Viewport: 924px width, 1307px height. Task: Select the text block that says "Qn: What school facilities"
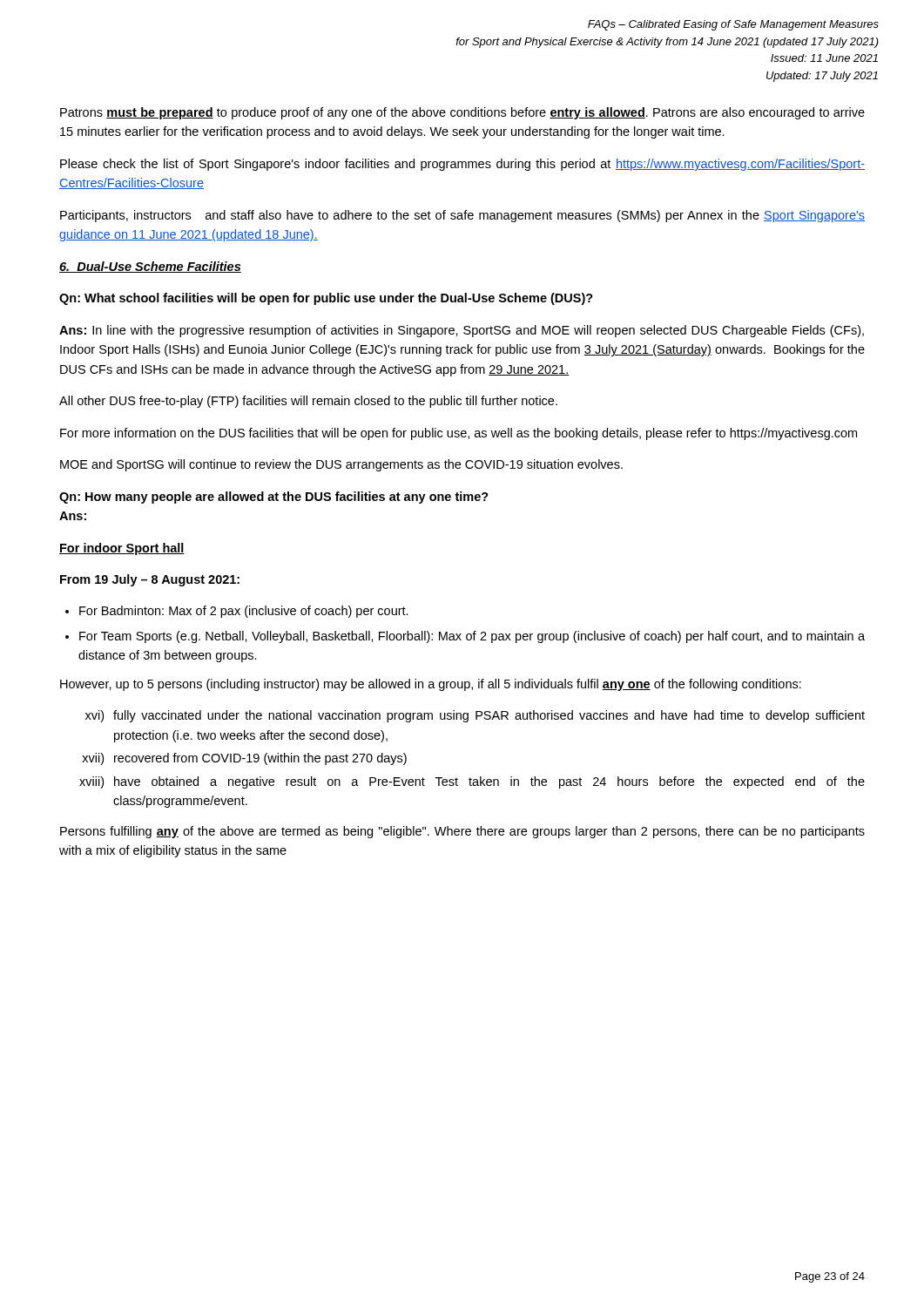point(462,334)
